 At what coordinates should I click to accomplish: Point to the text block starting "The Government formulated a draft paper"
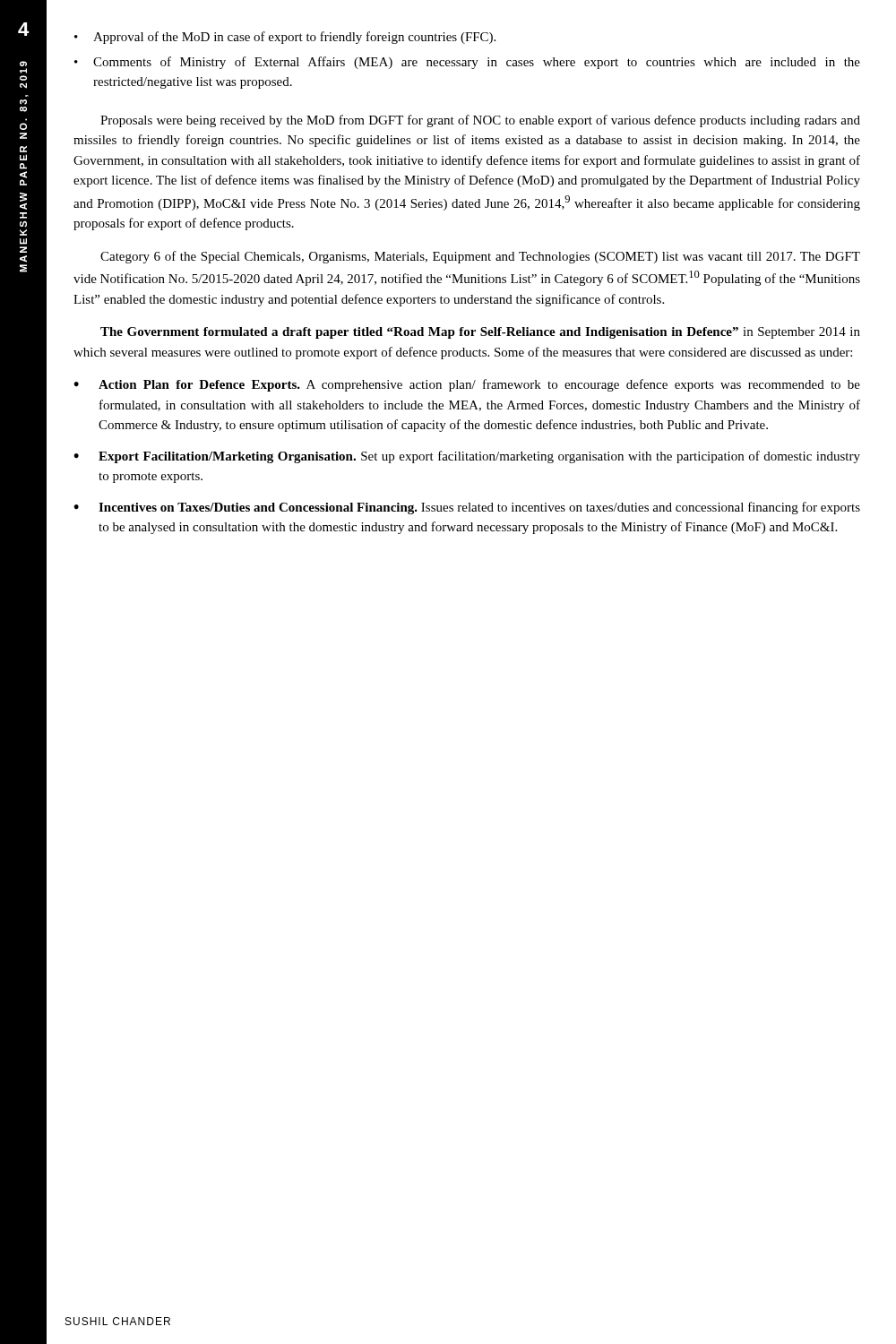coord(467,342)
